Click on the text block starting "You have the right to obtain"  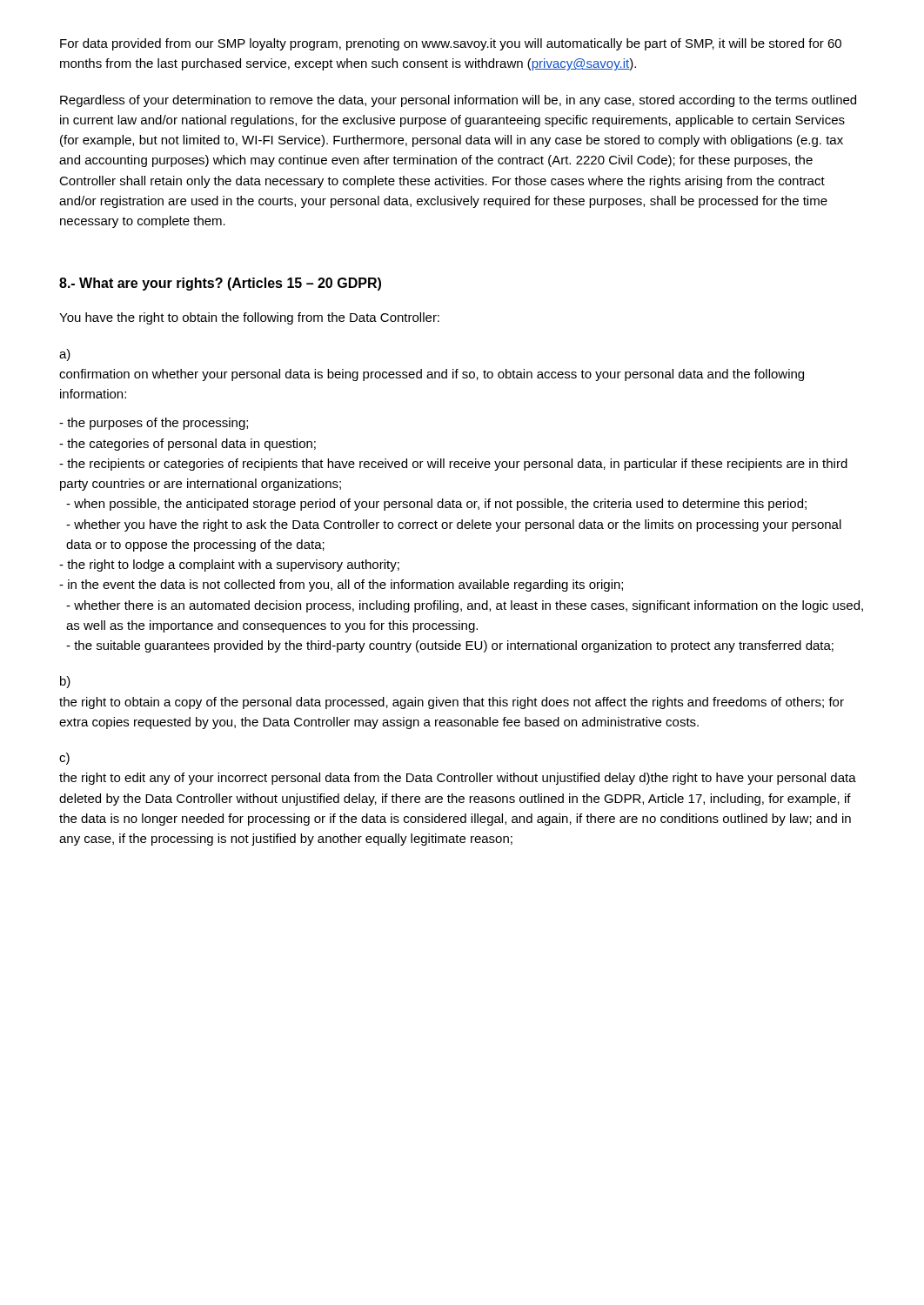tap(250, 317)
